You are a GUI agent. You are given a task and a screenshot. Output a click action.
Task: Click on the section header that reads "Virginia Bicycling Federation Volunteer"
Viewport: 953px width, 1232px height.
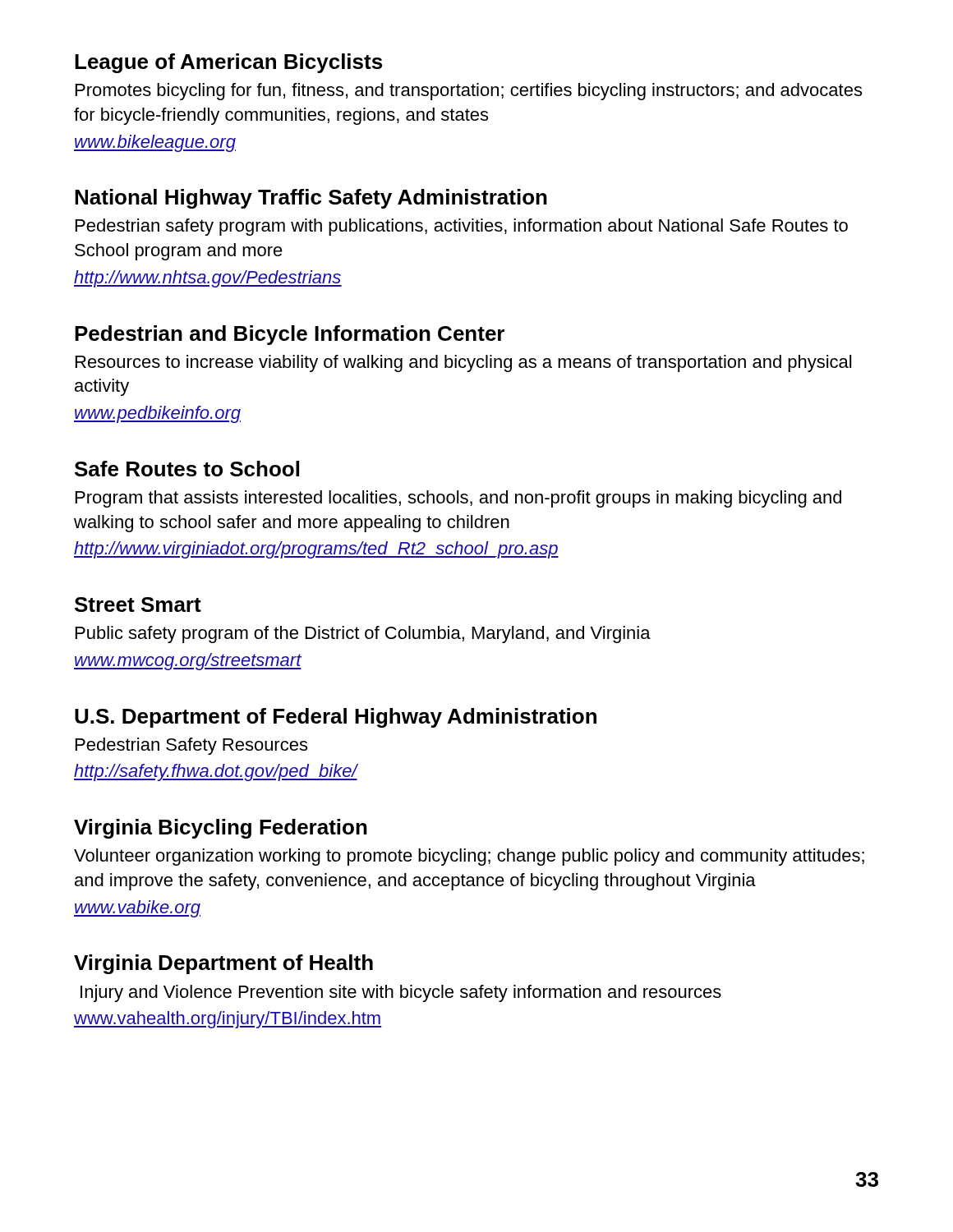tap(476, 867)
